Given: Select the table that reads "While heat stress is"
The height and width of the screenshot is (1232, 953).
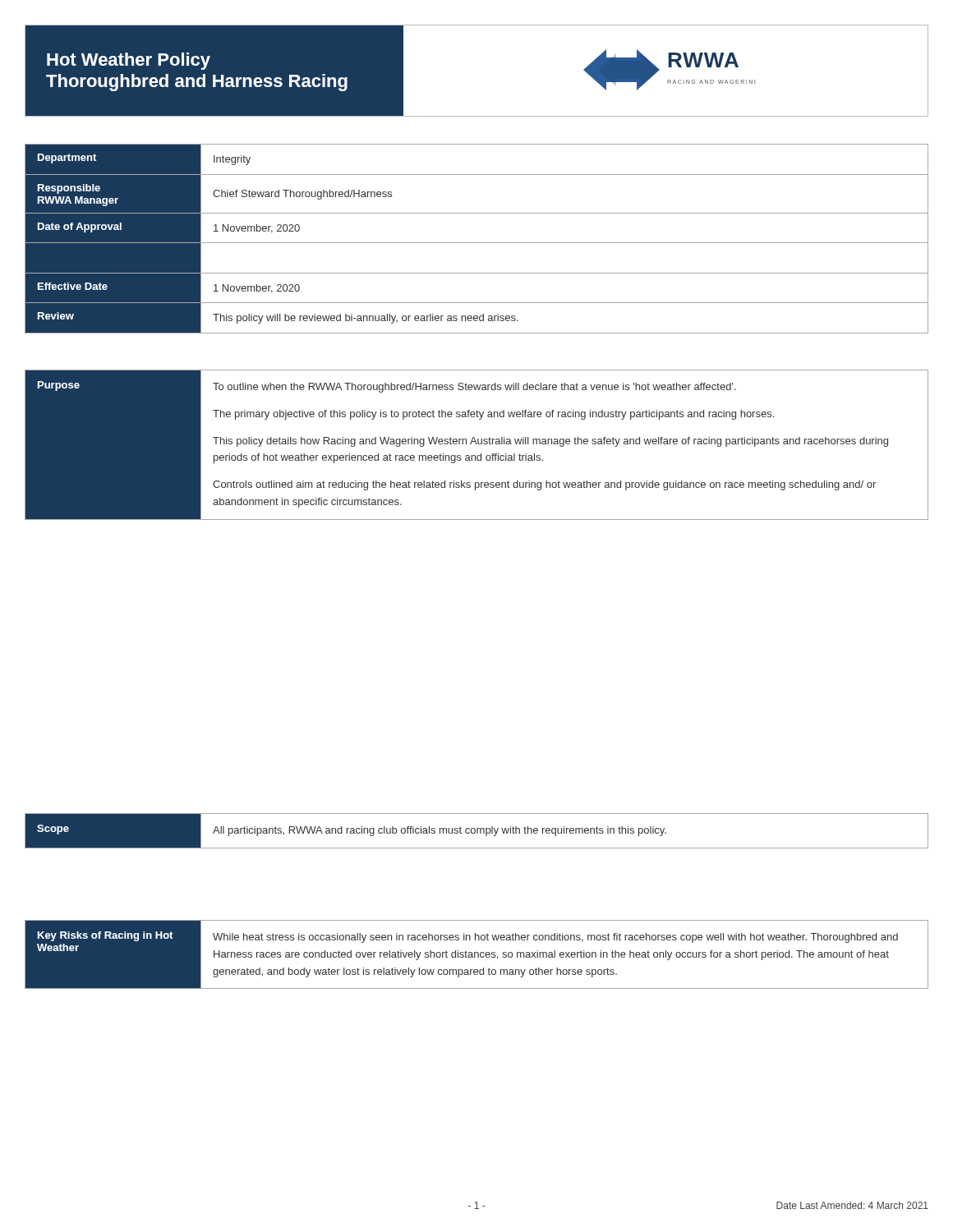Looking at the screenshot, I should pos(476,955).
